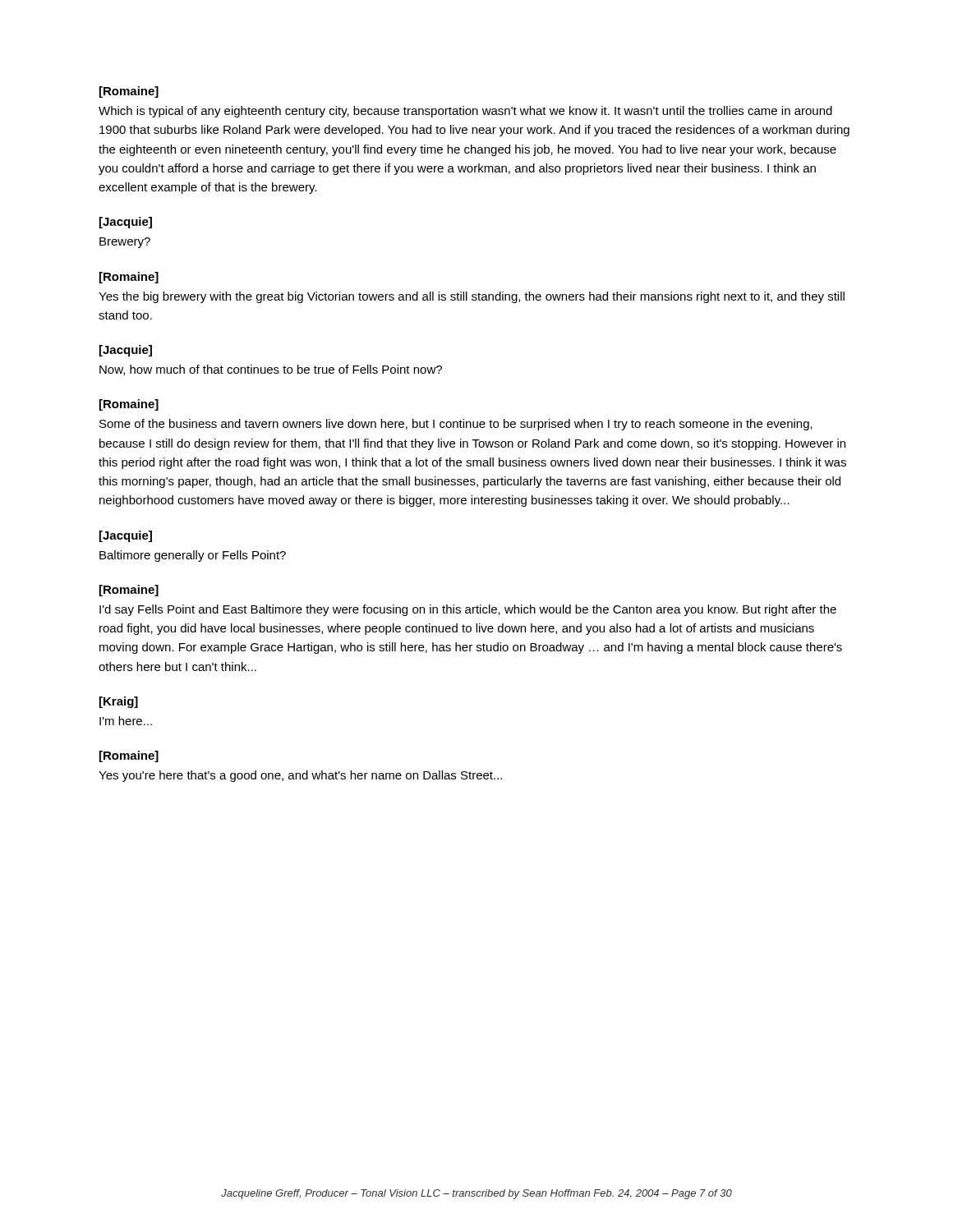Locate the block of text that opens with "Baltimore generally or Fells"
The height and width of the screenshot is (1232, 953).
[192, 554]
